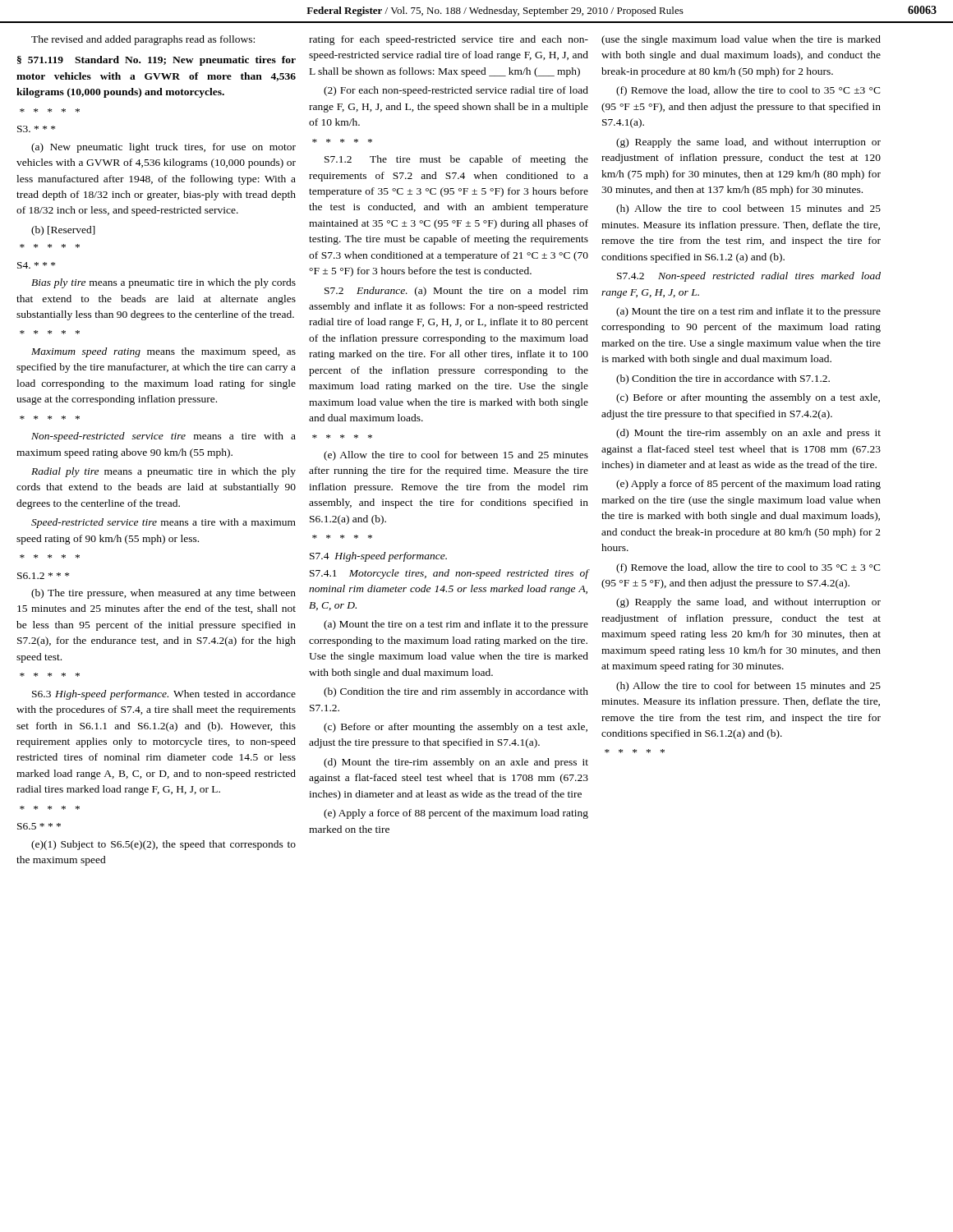Locate the text block containing "rating for each speed-restricted service tire and"
The width and height of the screenshot is (953, 1232).
point(449,40)
